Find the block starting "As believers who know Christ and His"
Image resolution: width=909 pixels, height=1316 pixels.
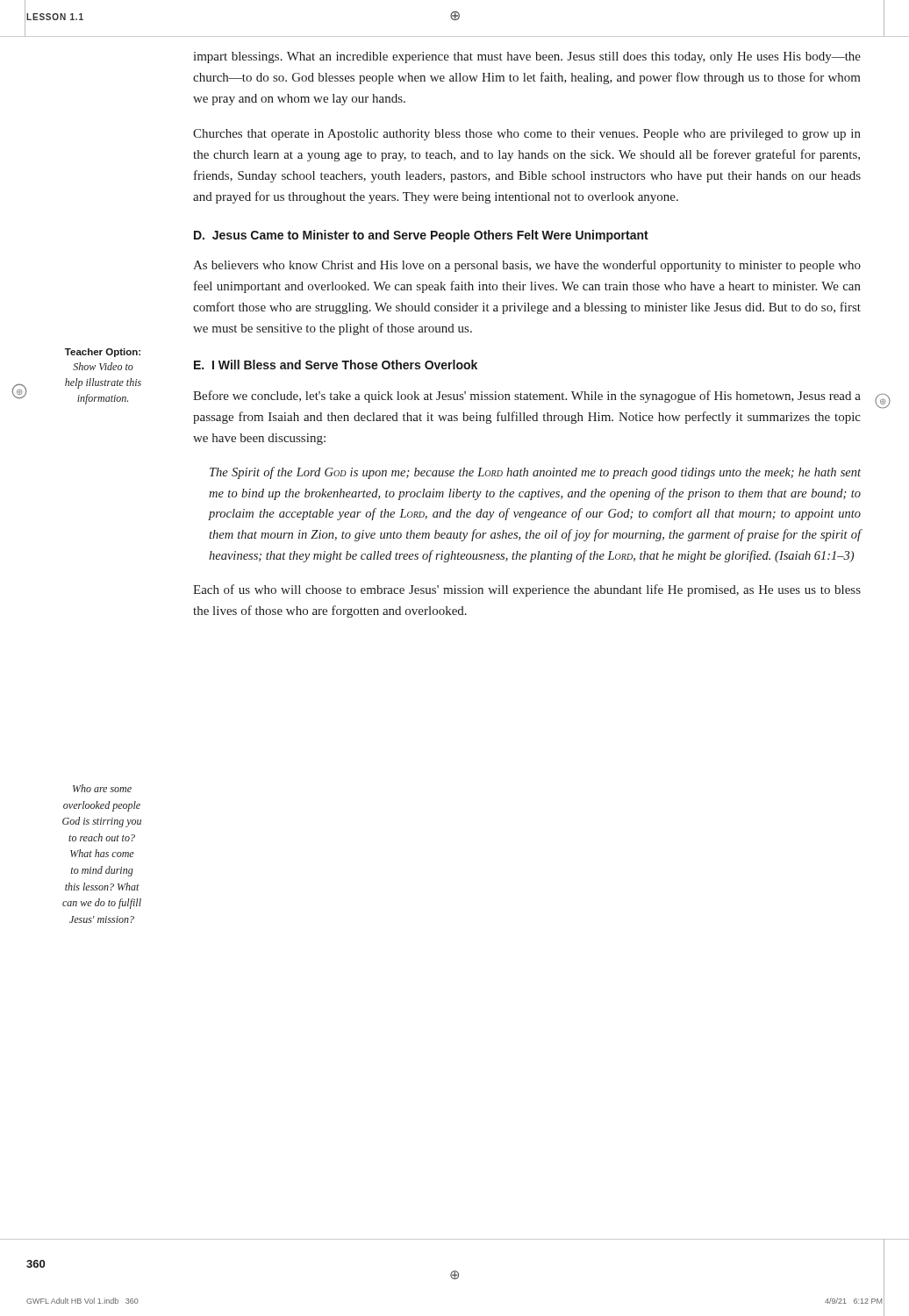[527, 297]
